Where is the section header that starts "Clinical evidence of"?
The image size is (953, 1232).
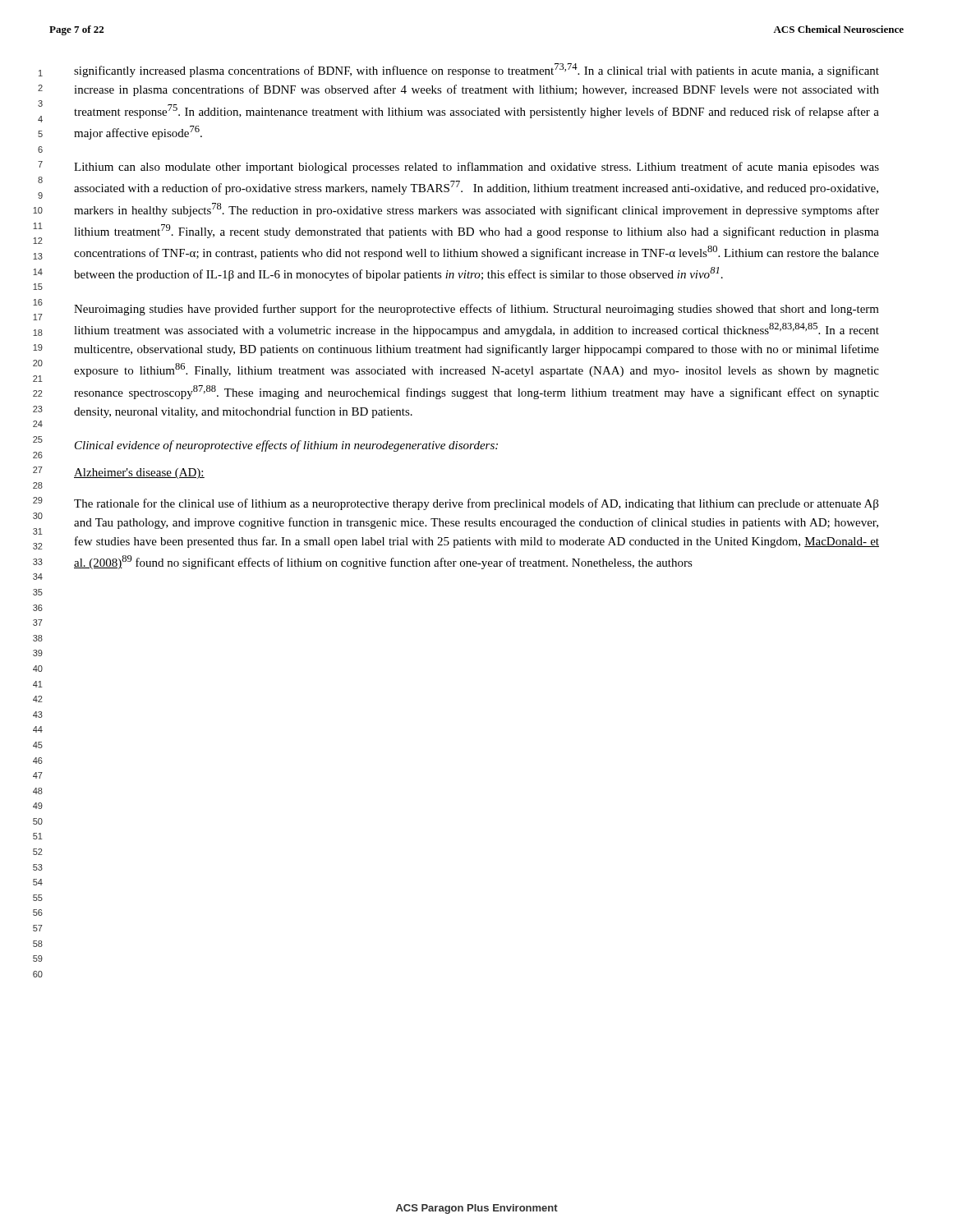[286, 445]
